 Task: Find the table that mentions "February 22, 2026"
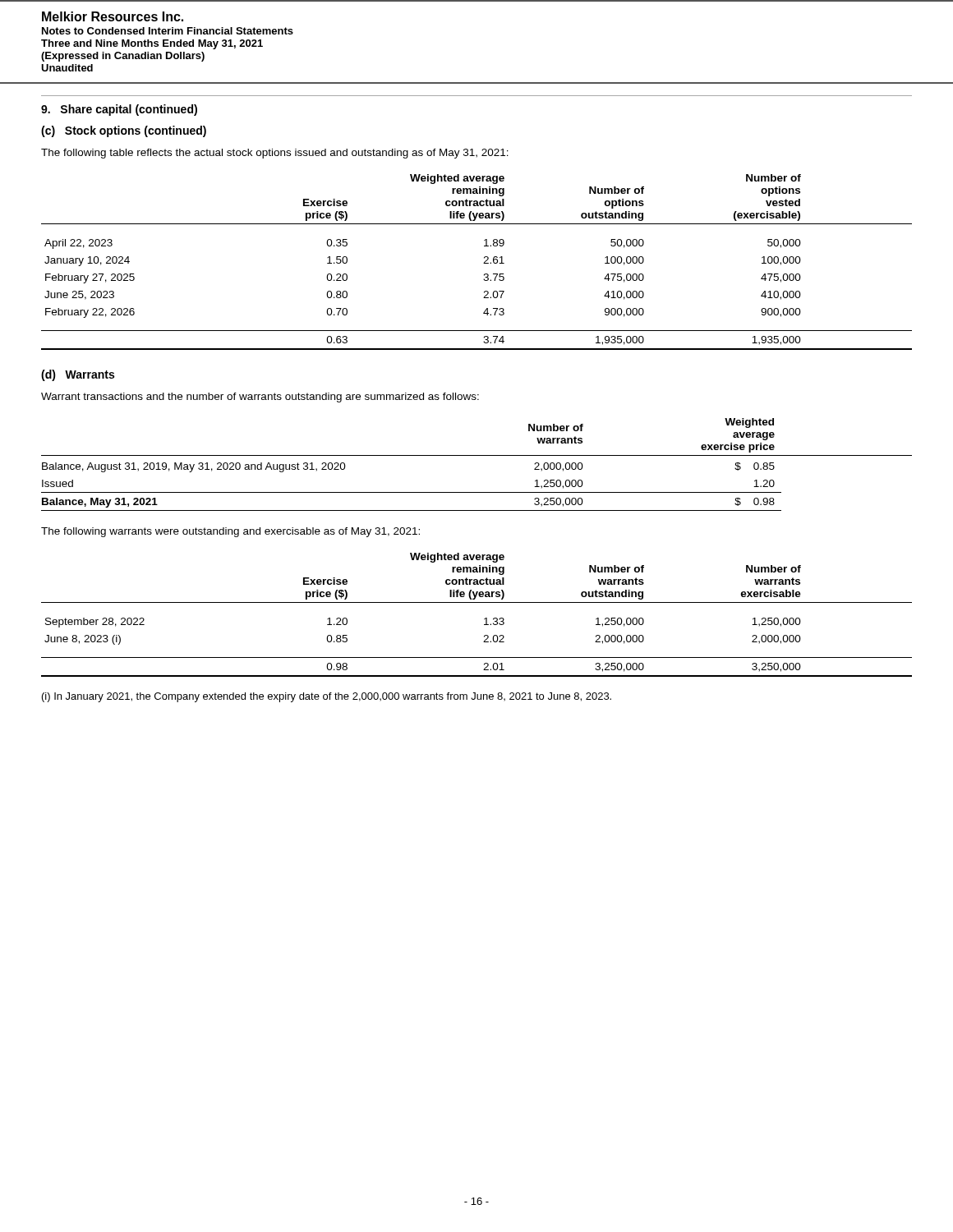[x=476, y=259]
